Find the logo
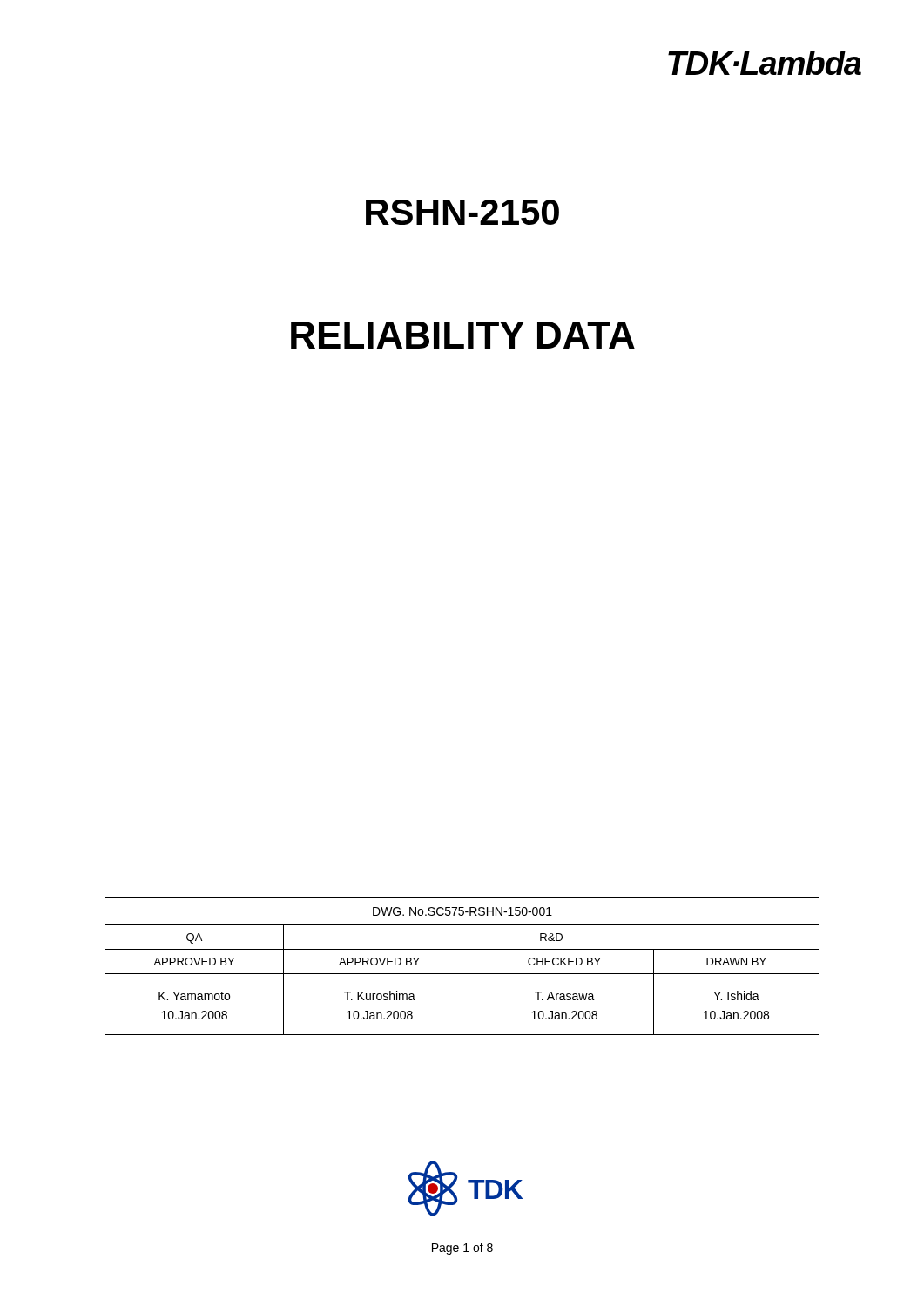924x1307 pixels. [462, 1190]
